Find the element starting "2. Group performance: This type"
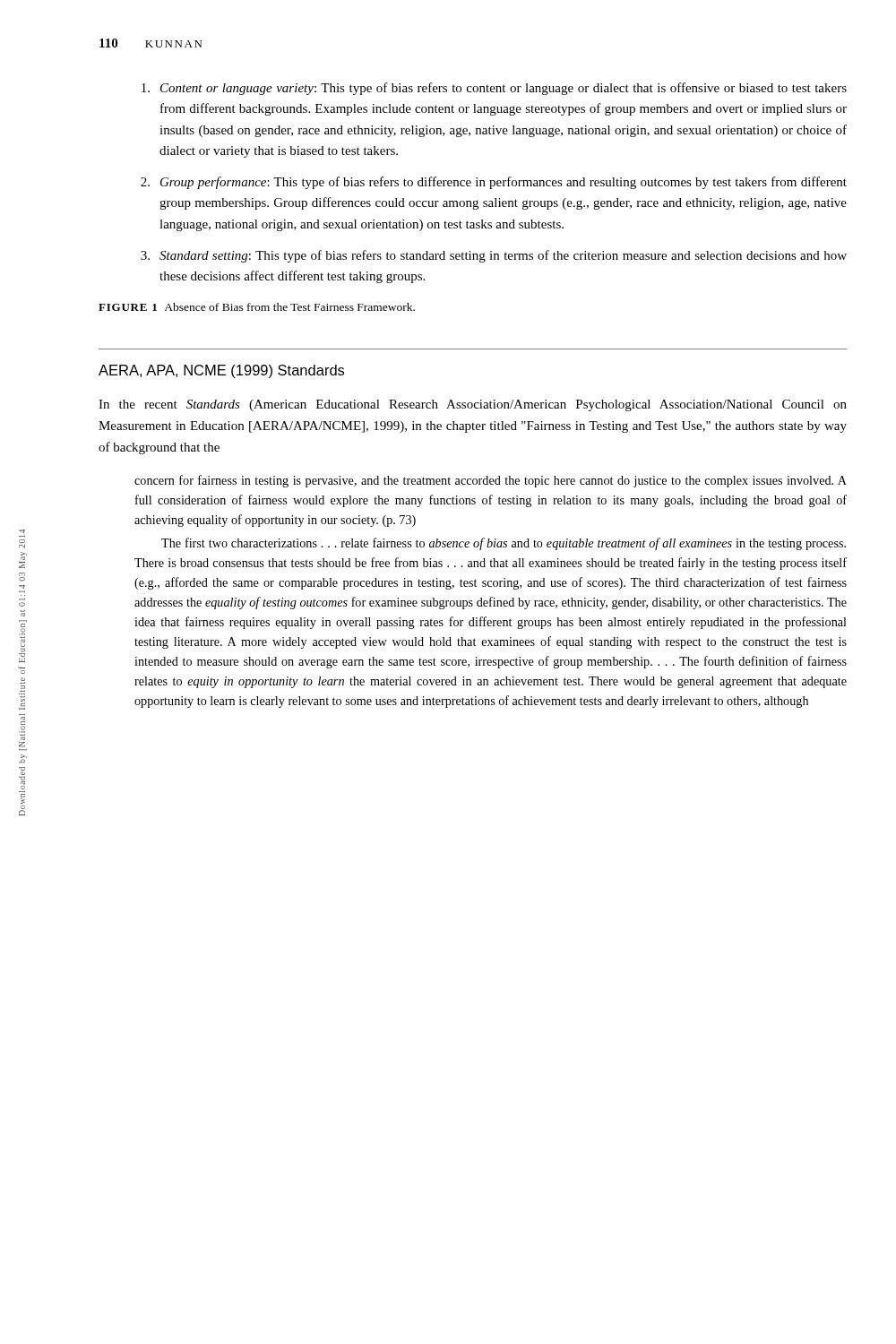 point(491,203)
